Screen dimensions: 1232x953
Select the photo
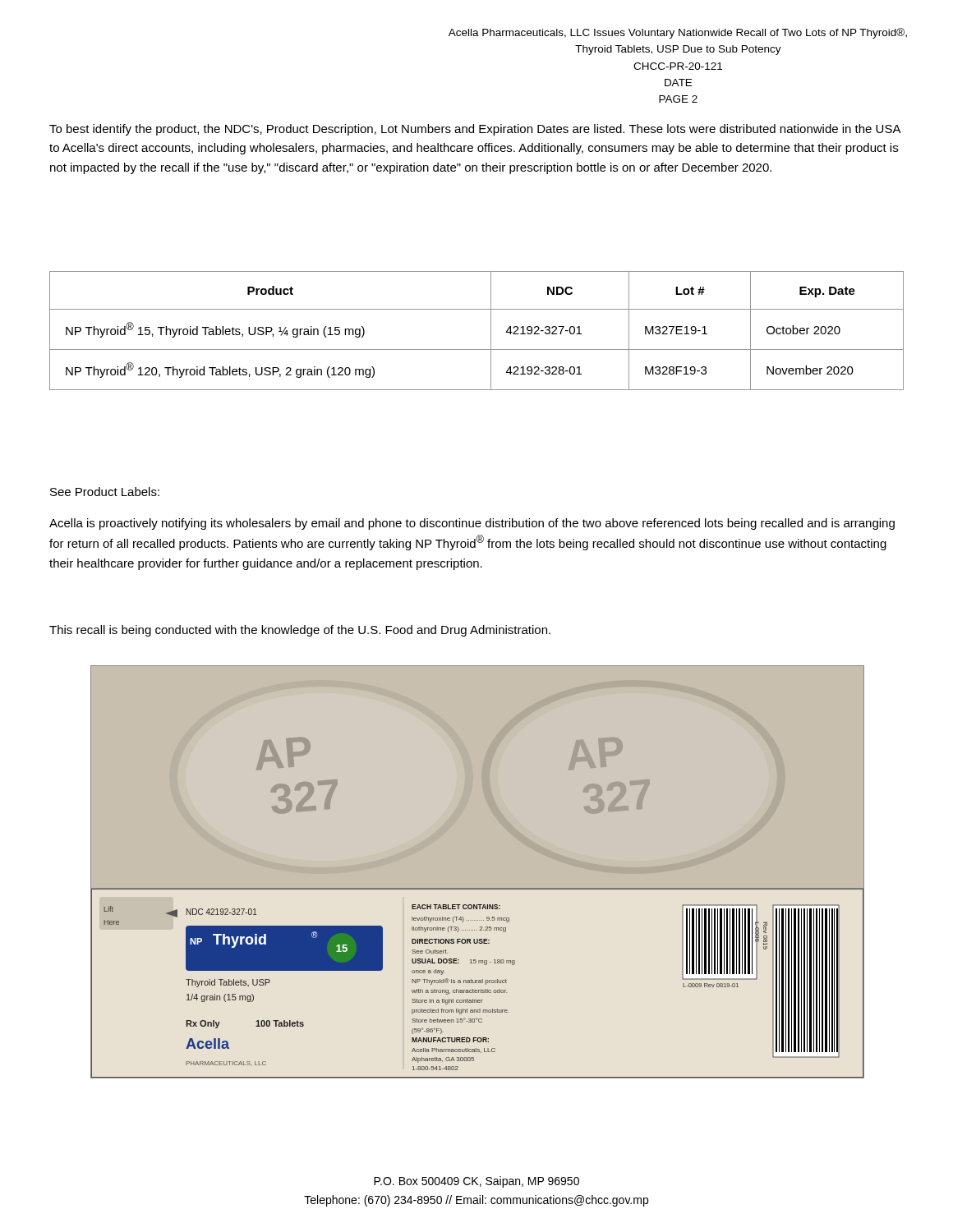pyautogui.click(x=476, y=872)
